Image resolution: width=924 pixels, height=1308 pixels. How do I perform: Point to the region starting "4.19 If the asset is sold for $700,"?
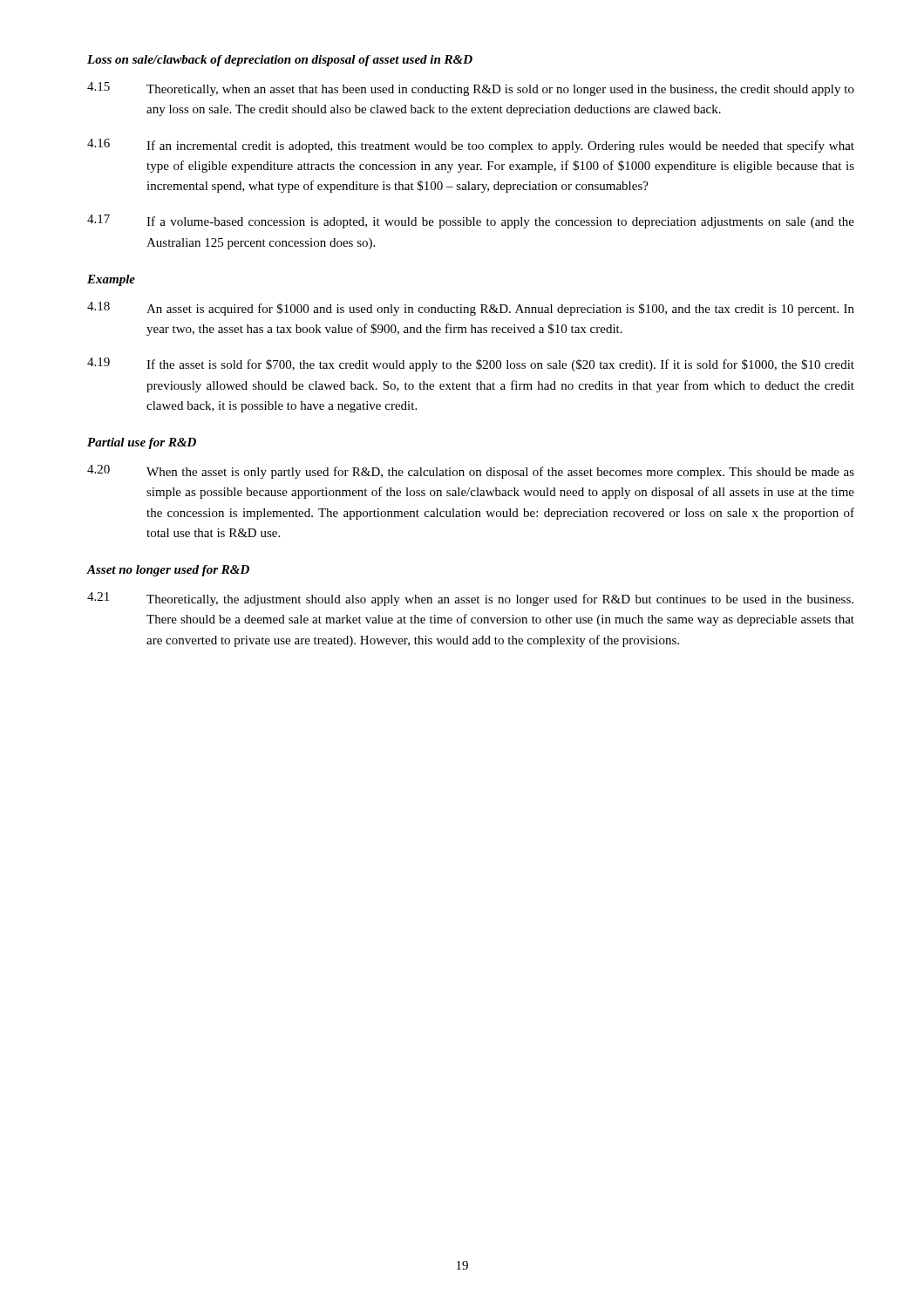pos(471,386)
